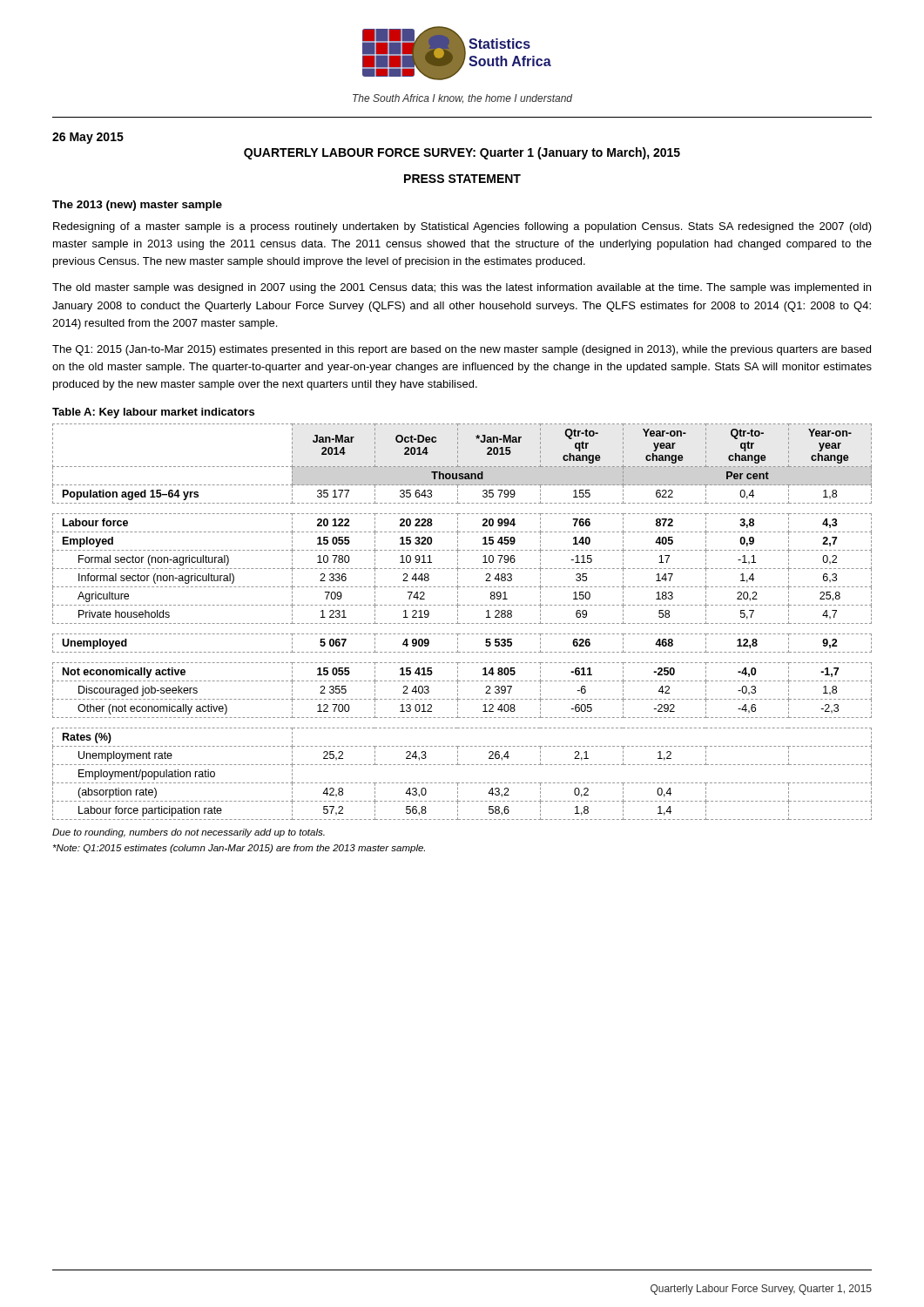Locate the table with the text "15 055"

point(462,622)
